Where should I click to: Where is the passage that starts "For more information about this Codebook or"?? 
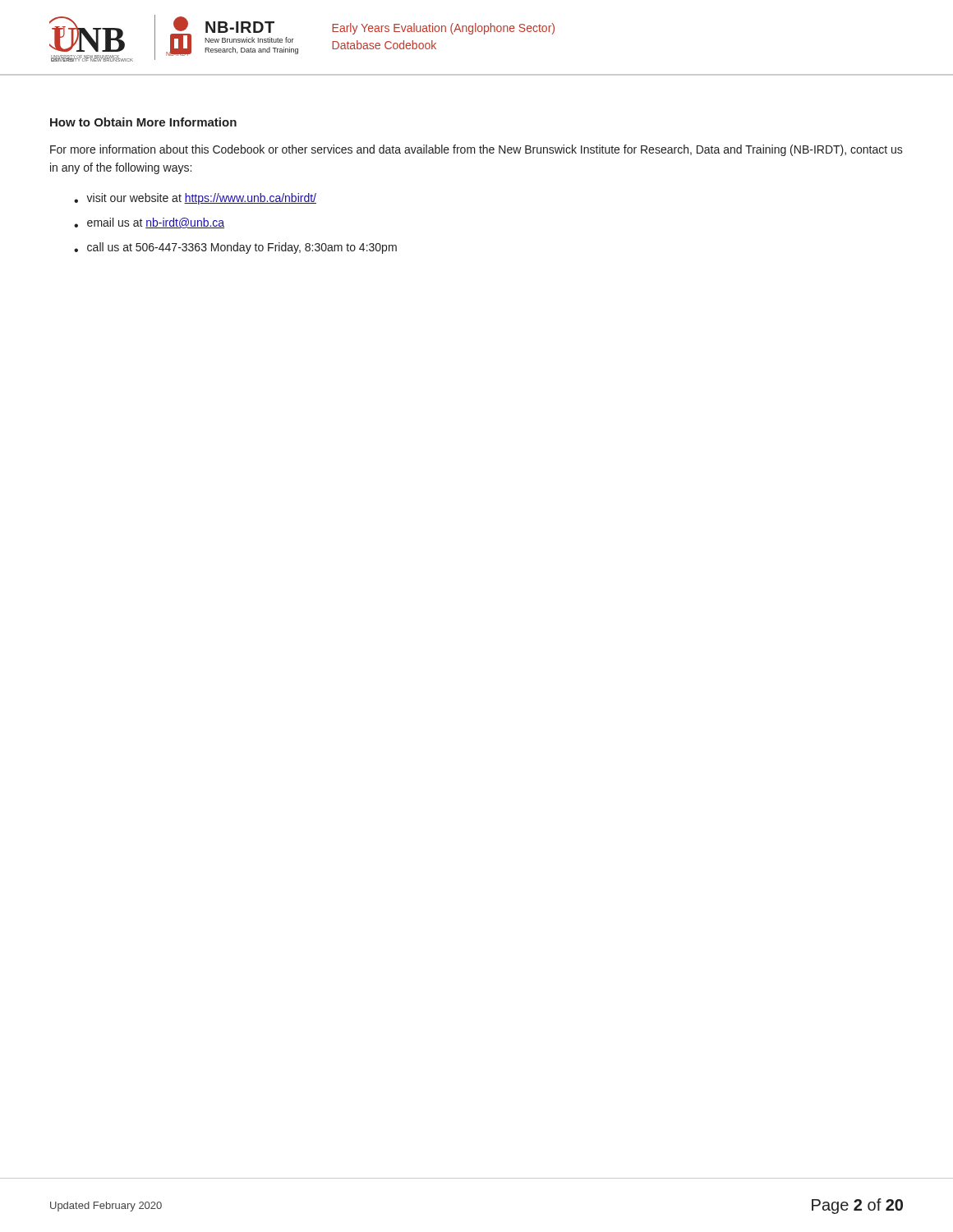tap(476, 159)
